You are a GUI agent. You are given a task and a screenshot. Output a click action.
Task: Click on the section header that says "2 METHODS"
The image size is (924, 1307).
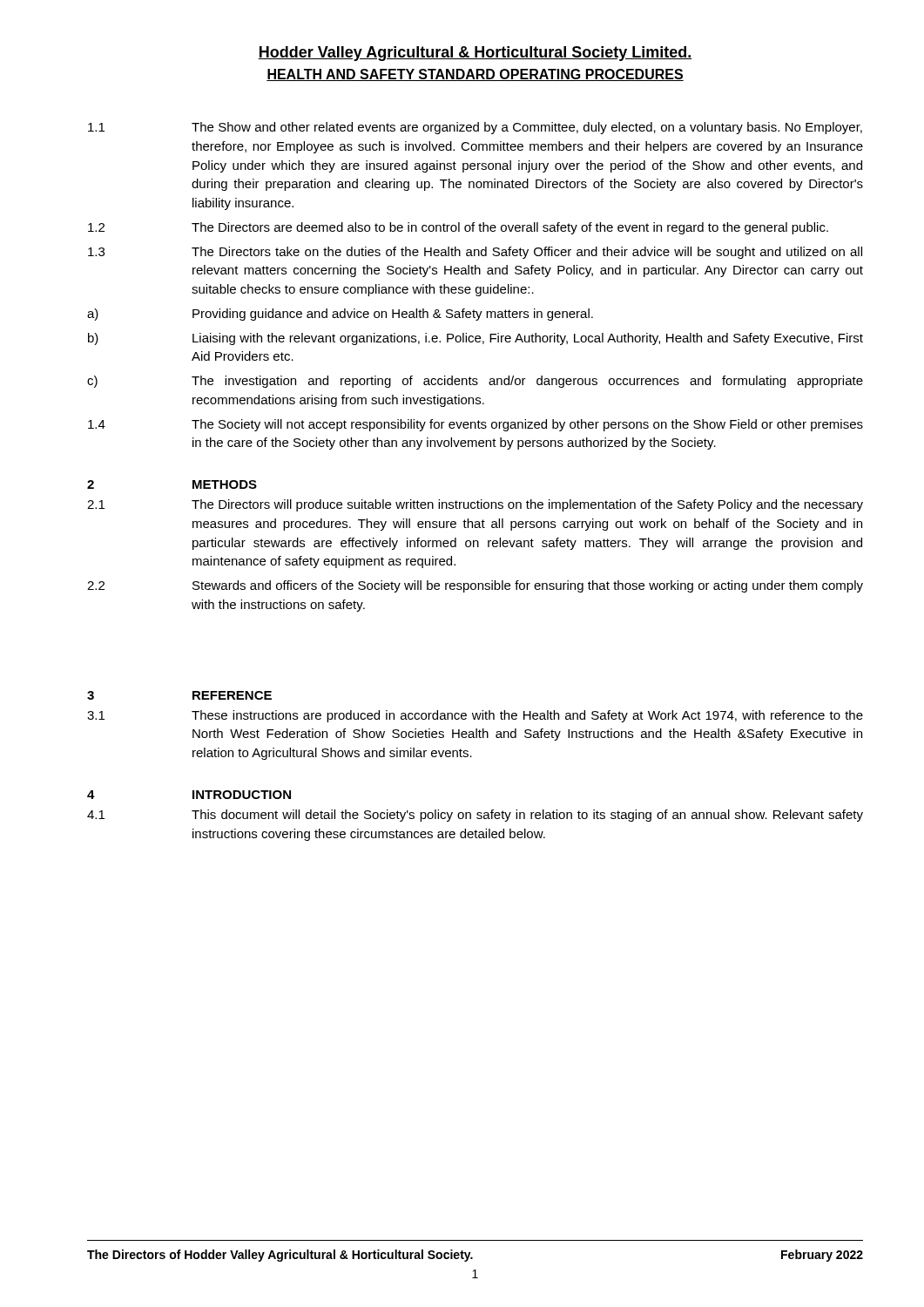(x=91, y=484)
